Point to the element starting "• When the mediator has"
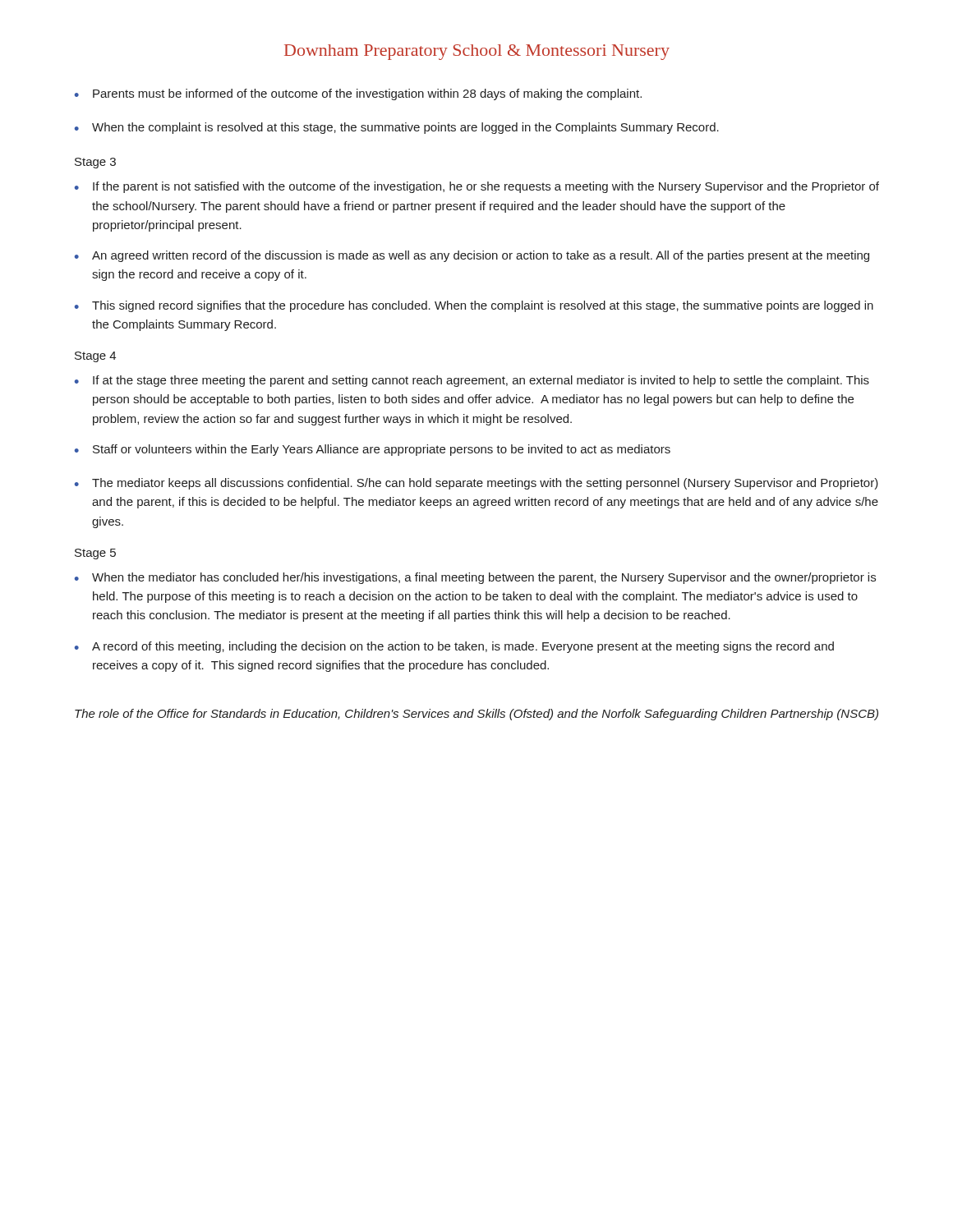The width and height of the screenshot is (953, 1232). pyautogui.click(x=476, y=596)
